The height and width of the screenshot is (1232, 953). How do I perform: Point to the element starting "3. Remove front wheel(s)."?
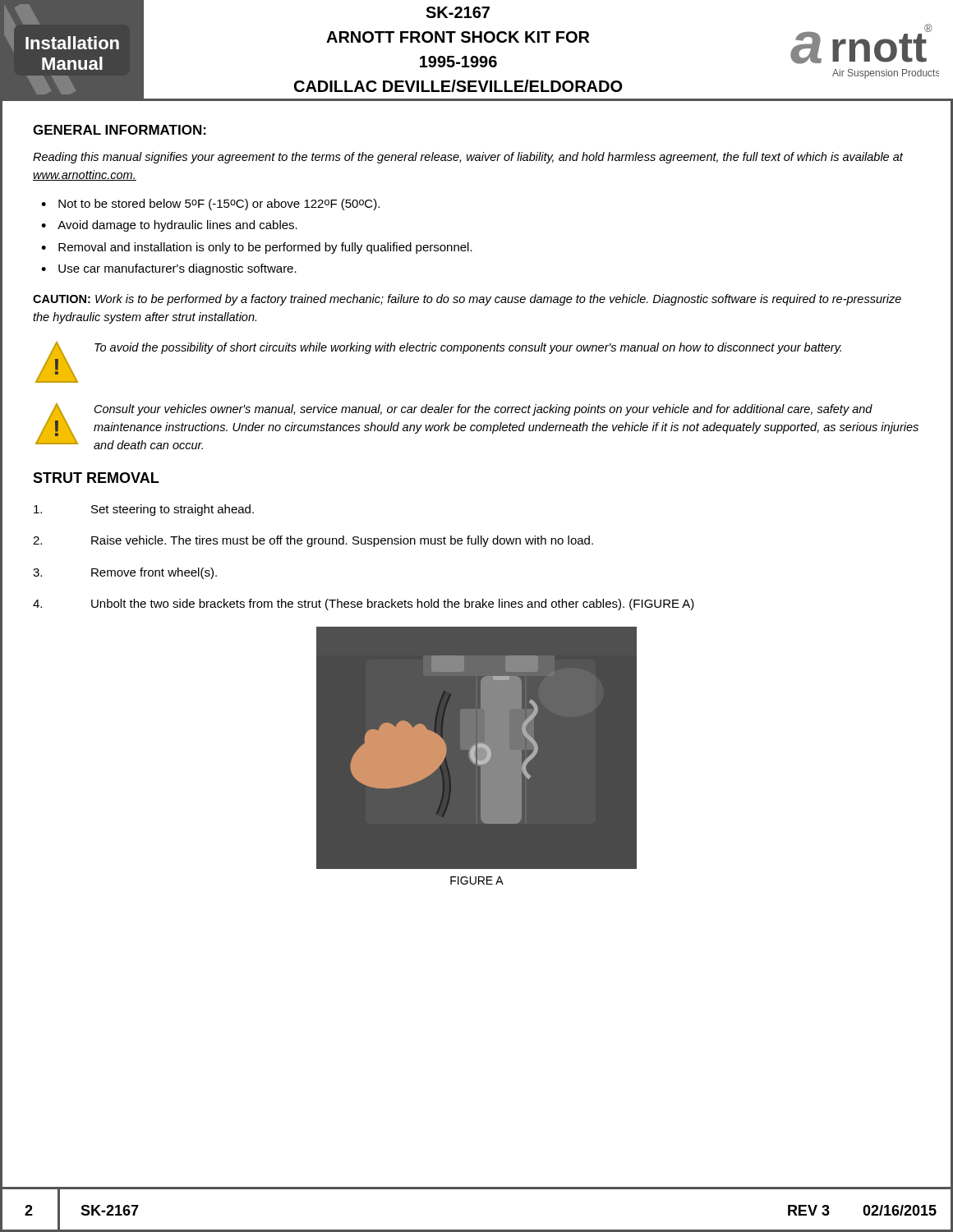[x=125, y=573]
